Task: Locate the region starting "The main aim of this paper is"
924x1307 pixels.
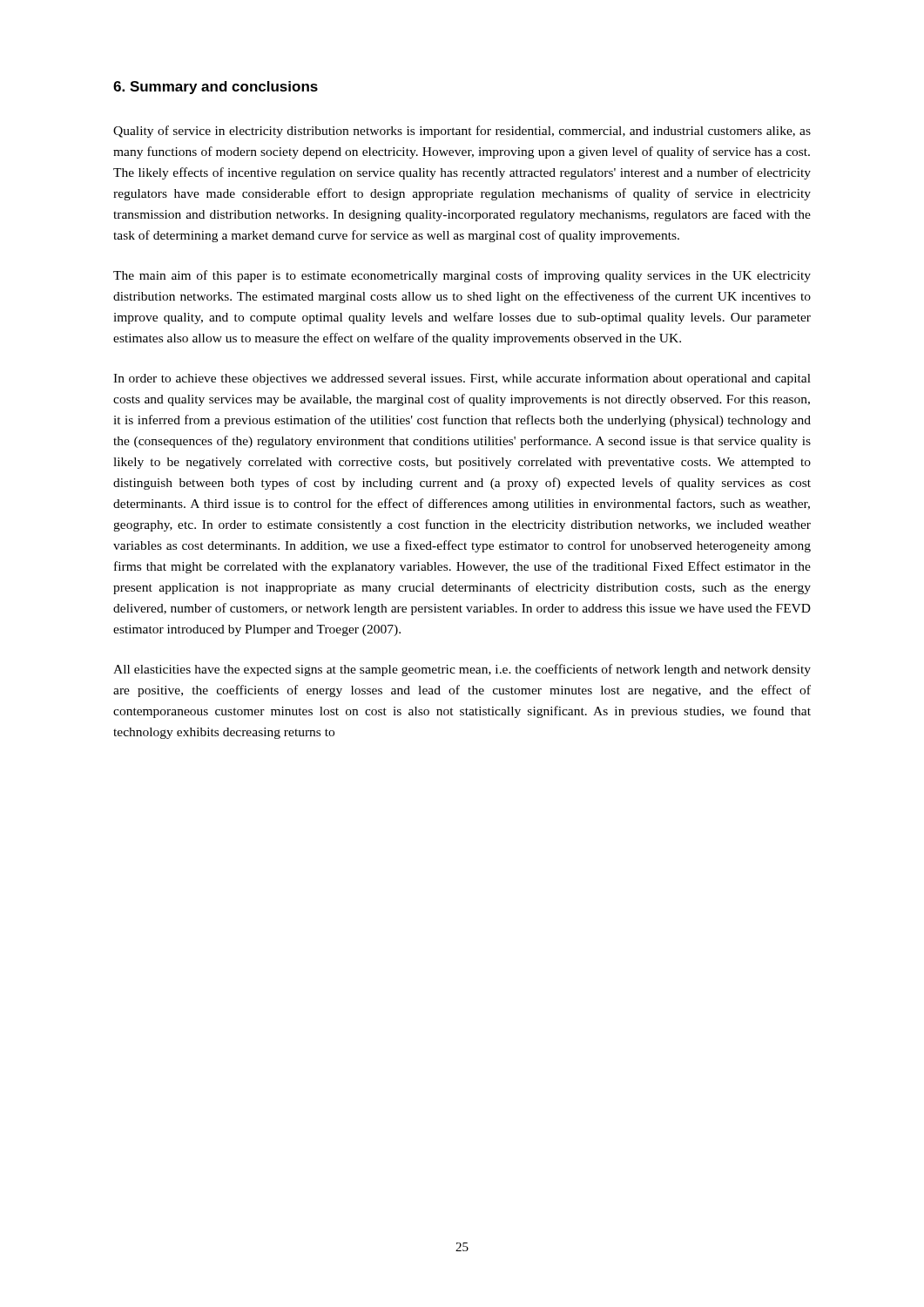Action: click(x=462, y=306)
